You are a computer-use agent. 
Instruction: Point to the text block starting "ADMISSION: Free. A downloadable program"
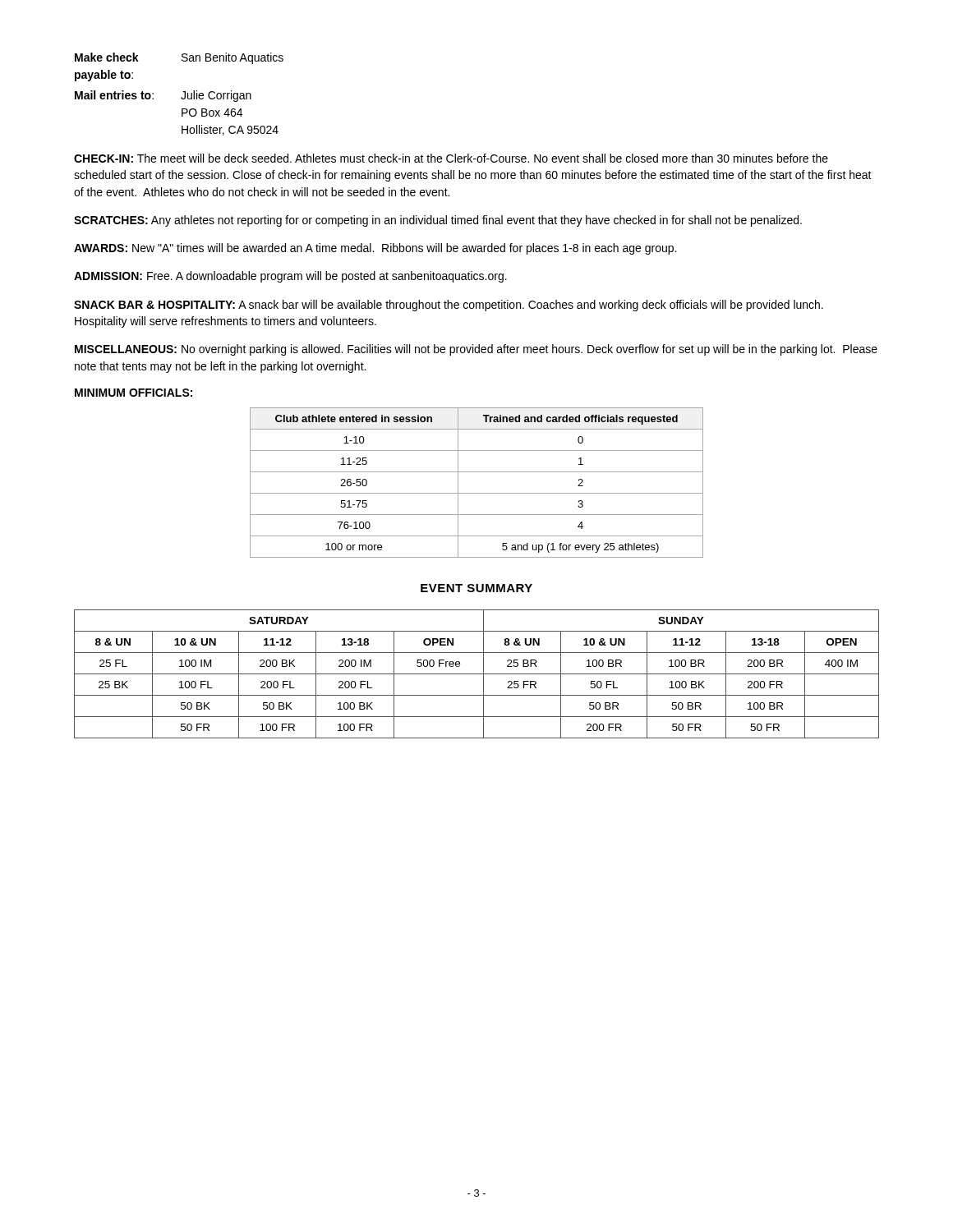coord(476,277)
